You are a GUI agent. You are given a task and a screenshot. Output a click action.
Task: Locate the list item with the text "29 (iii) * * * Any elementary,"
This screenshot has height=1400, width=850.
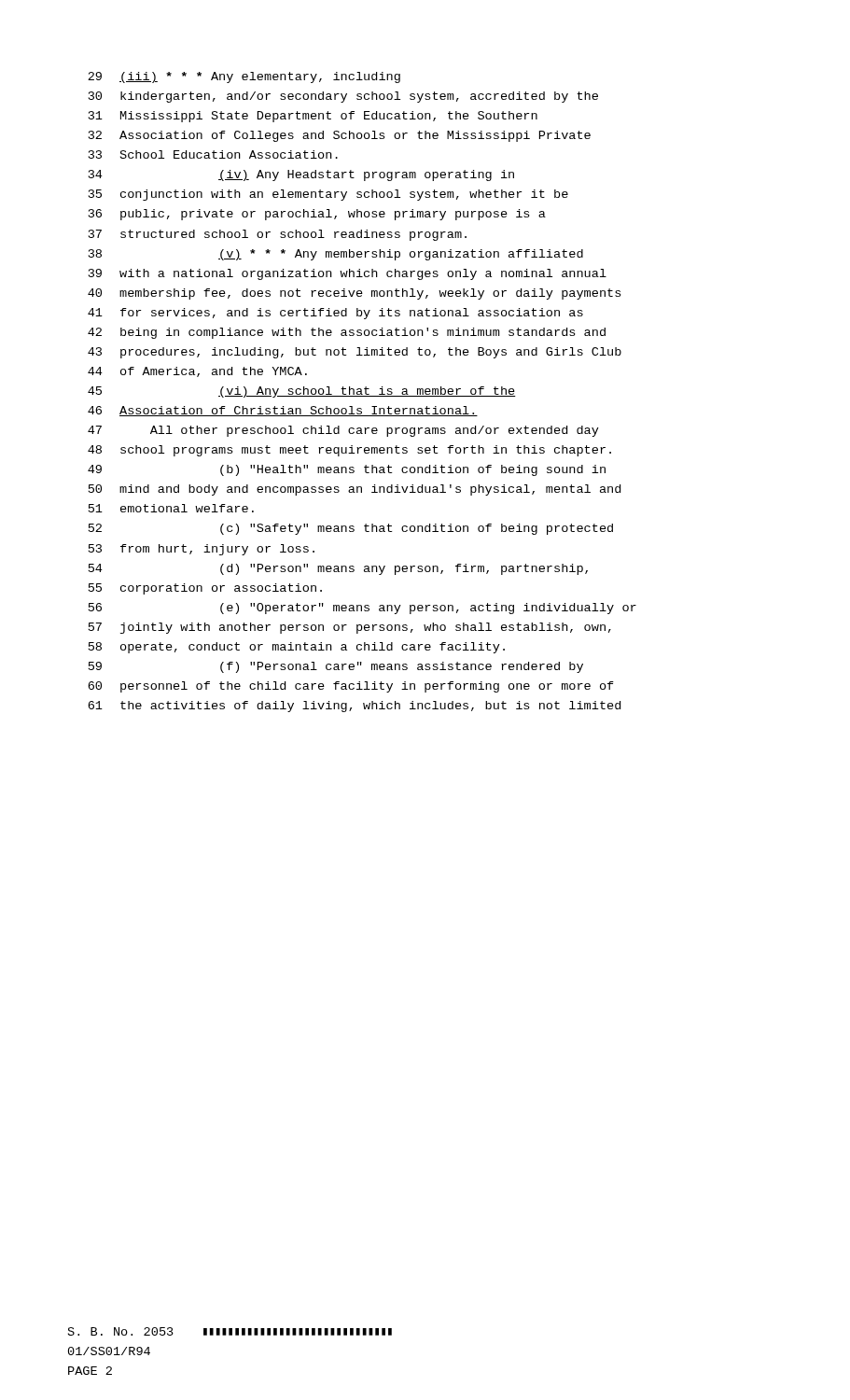pos(234,77)
